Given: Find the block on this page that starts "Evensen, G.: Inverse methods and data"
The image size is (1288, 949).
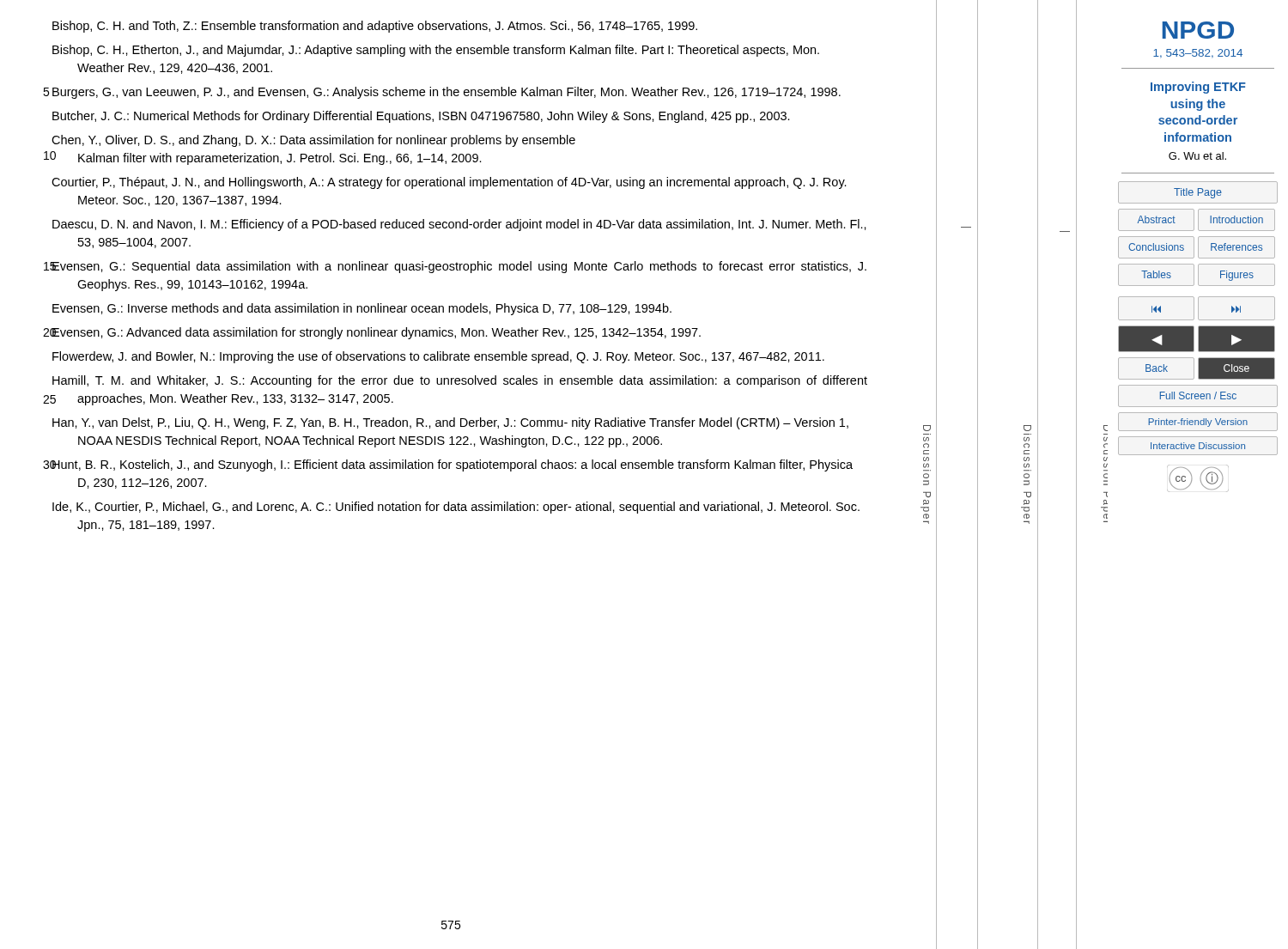Looking at the screenshot, I should [x=362, y=308].
